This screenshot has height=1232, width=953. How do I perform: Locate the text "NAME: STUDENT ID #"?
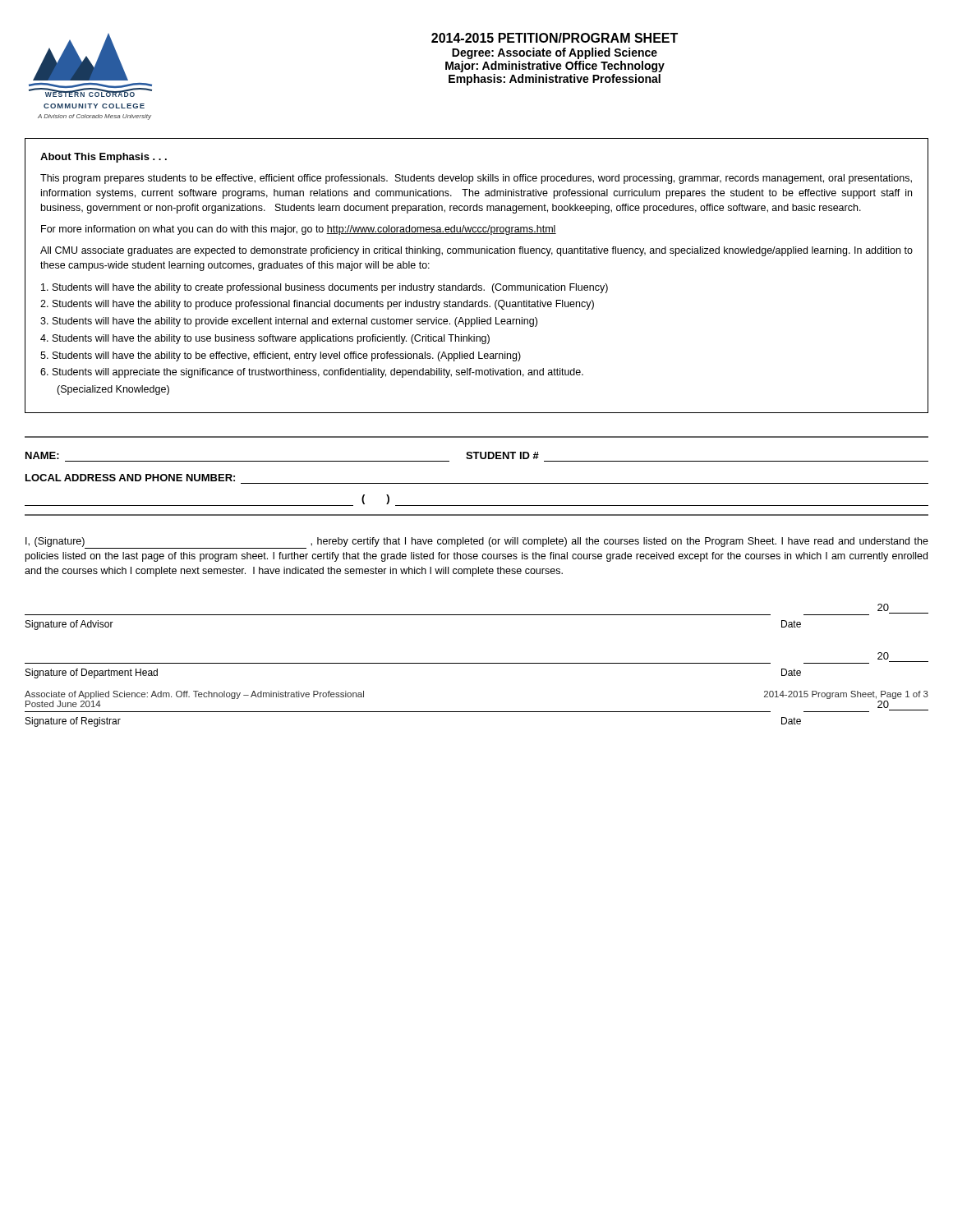coord(476,454)
